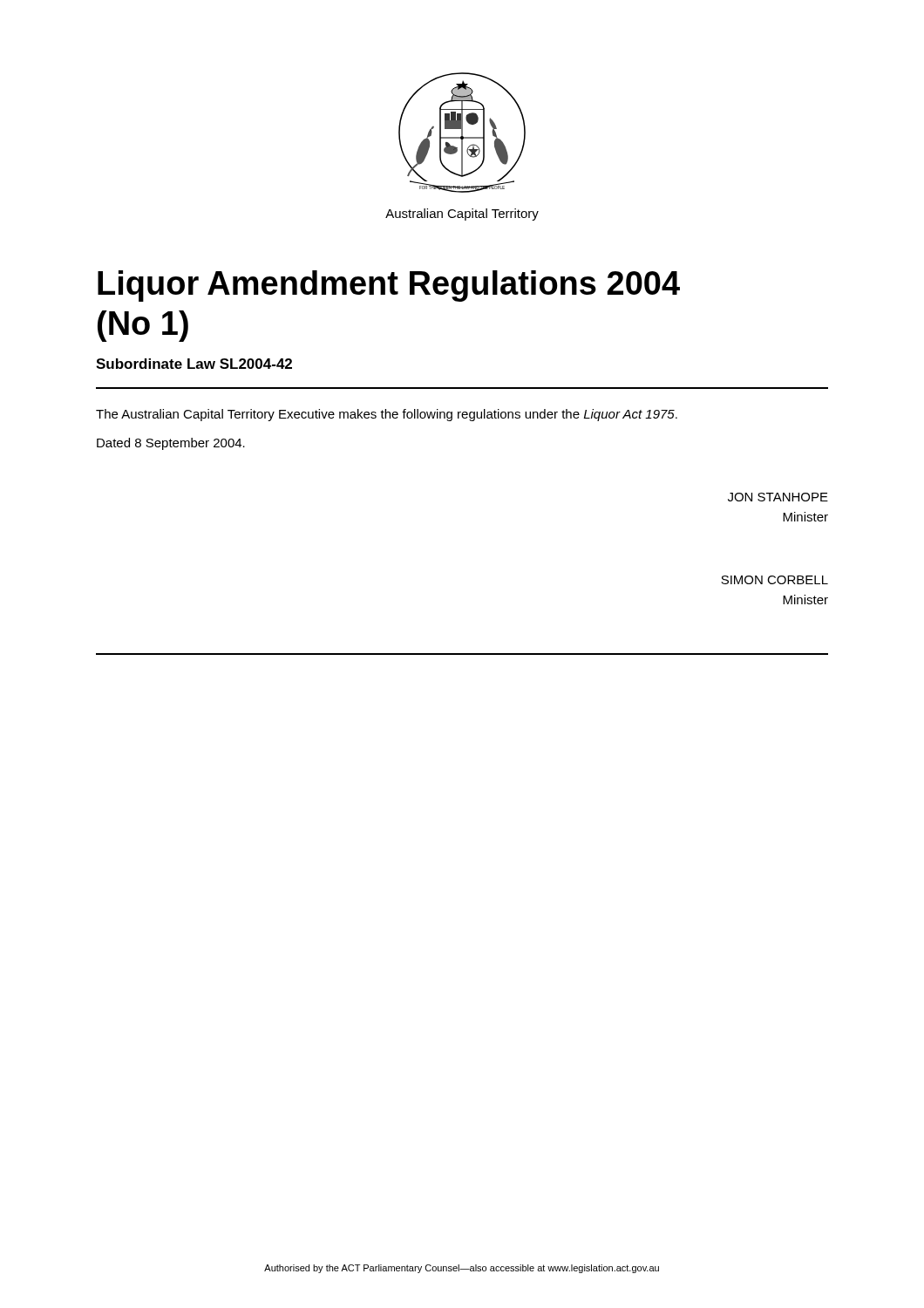Select the block starting "The Australian Capital Territory Executive makes the following"

pyautogui.click(x=387, y=414)
